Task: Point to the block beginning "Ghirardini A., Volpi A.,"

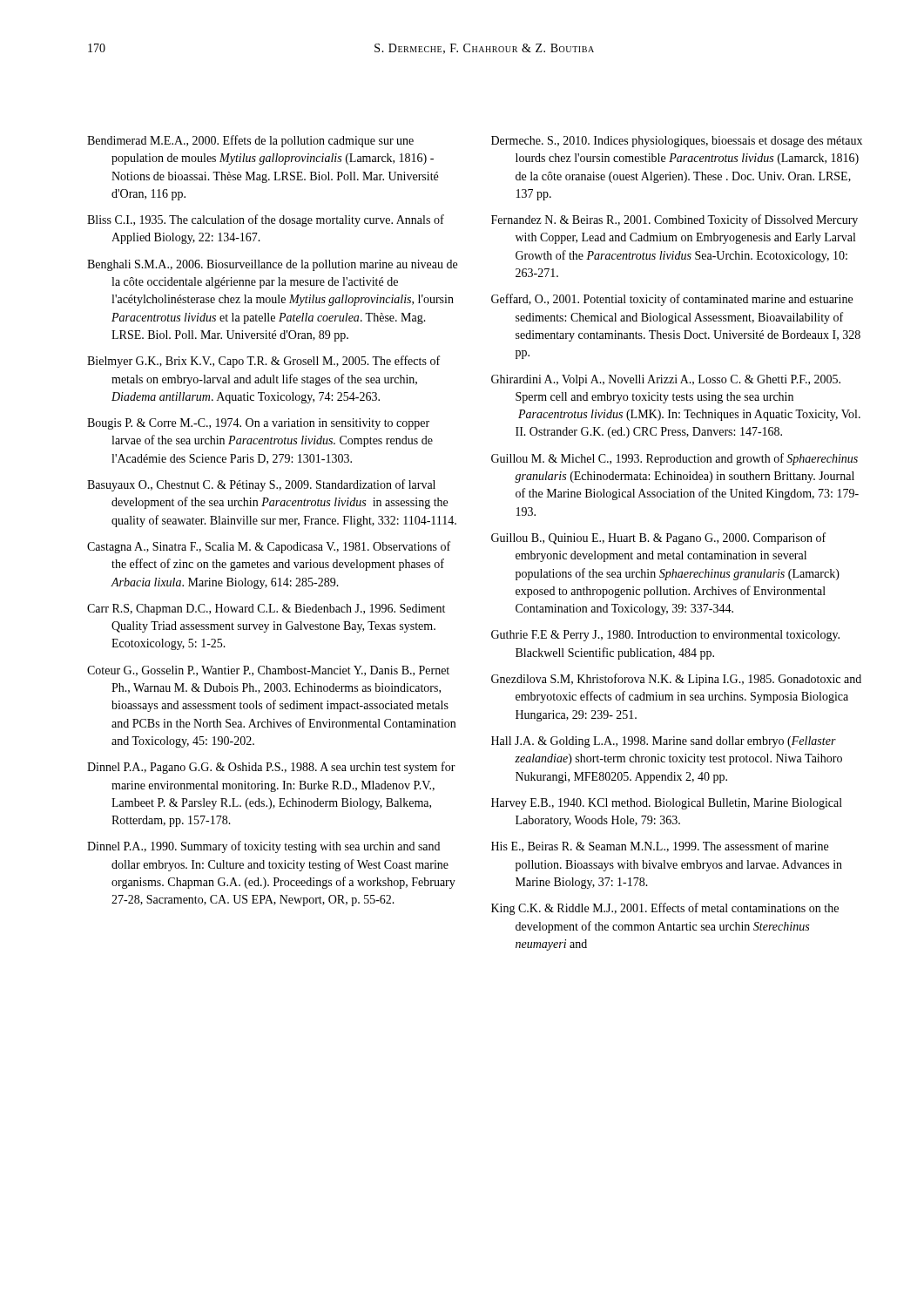Action: [676, 406]
